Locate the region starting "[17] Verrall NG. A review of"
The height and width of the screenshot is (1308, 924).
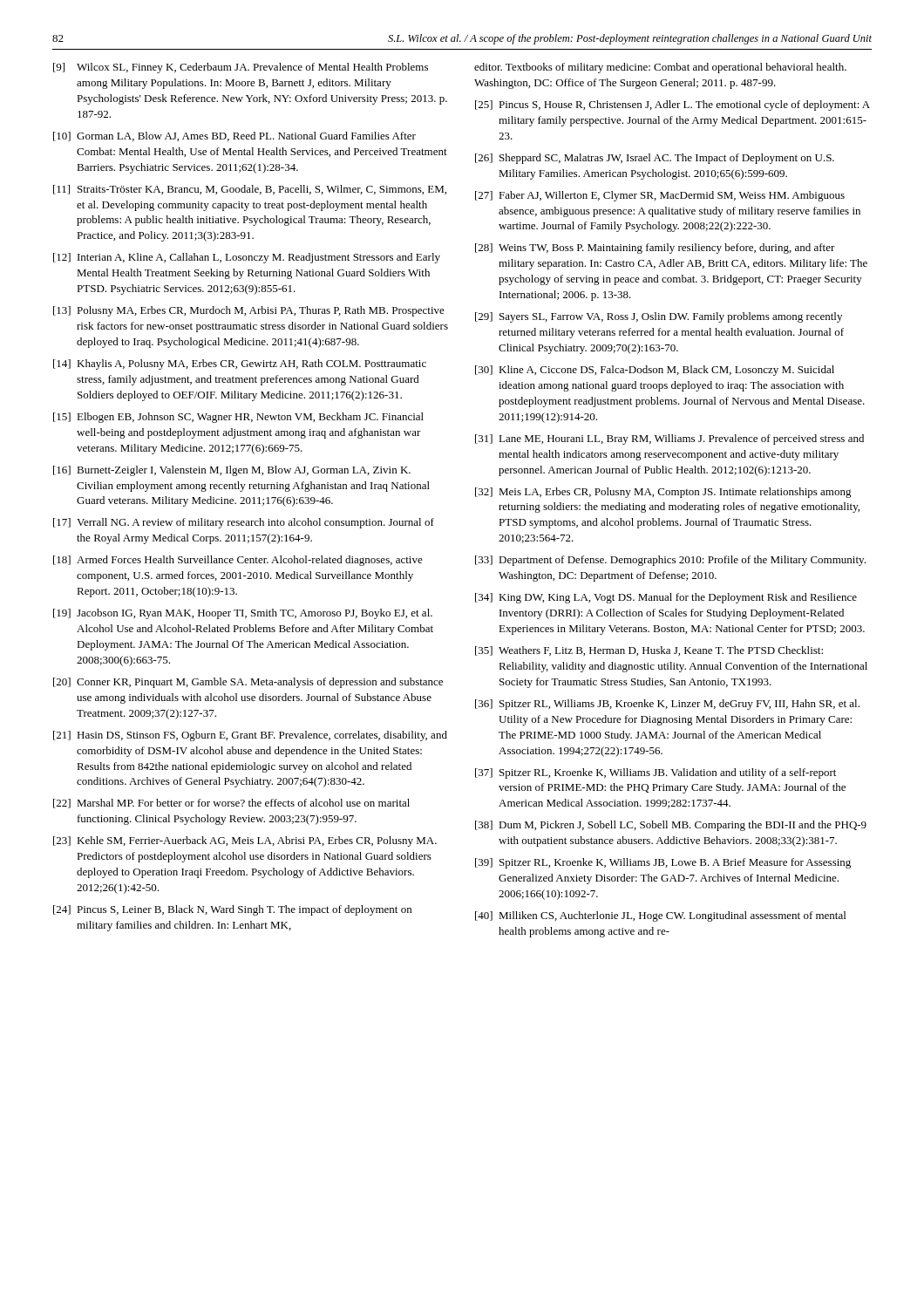251,530
